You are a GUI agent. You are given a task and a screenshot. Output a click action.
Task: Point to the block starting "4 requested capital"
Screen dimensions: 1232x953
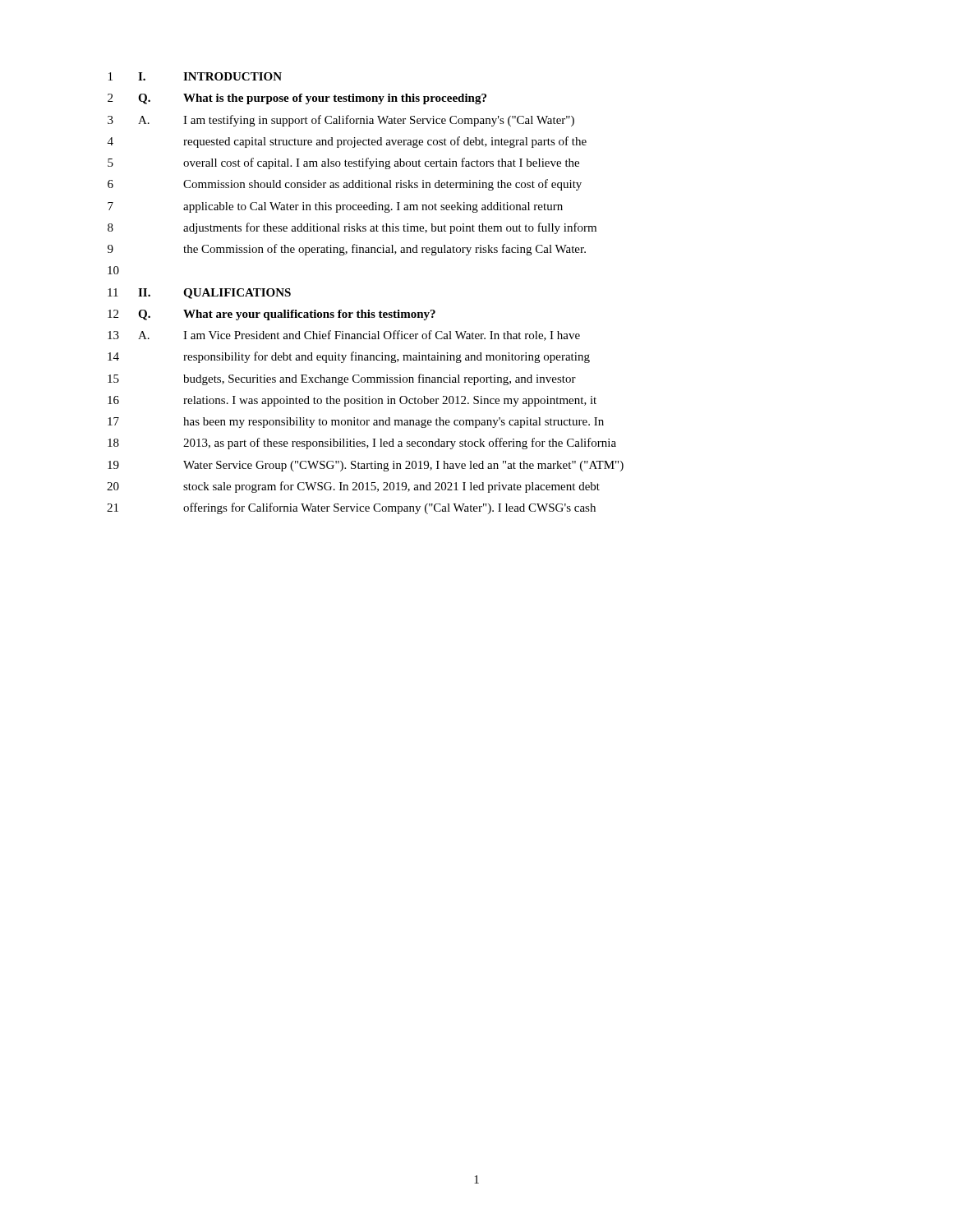click(x=476, y=141)
